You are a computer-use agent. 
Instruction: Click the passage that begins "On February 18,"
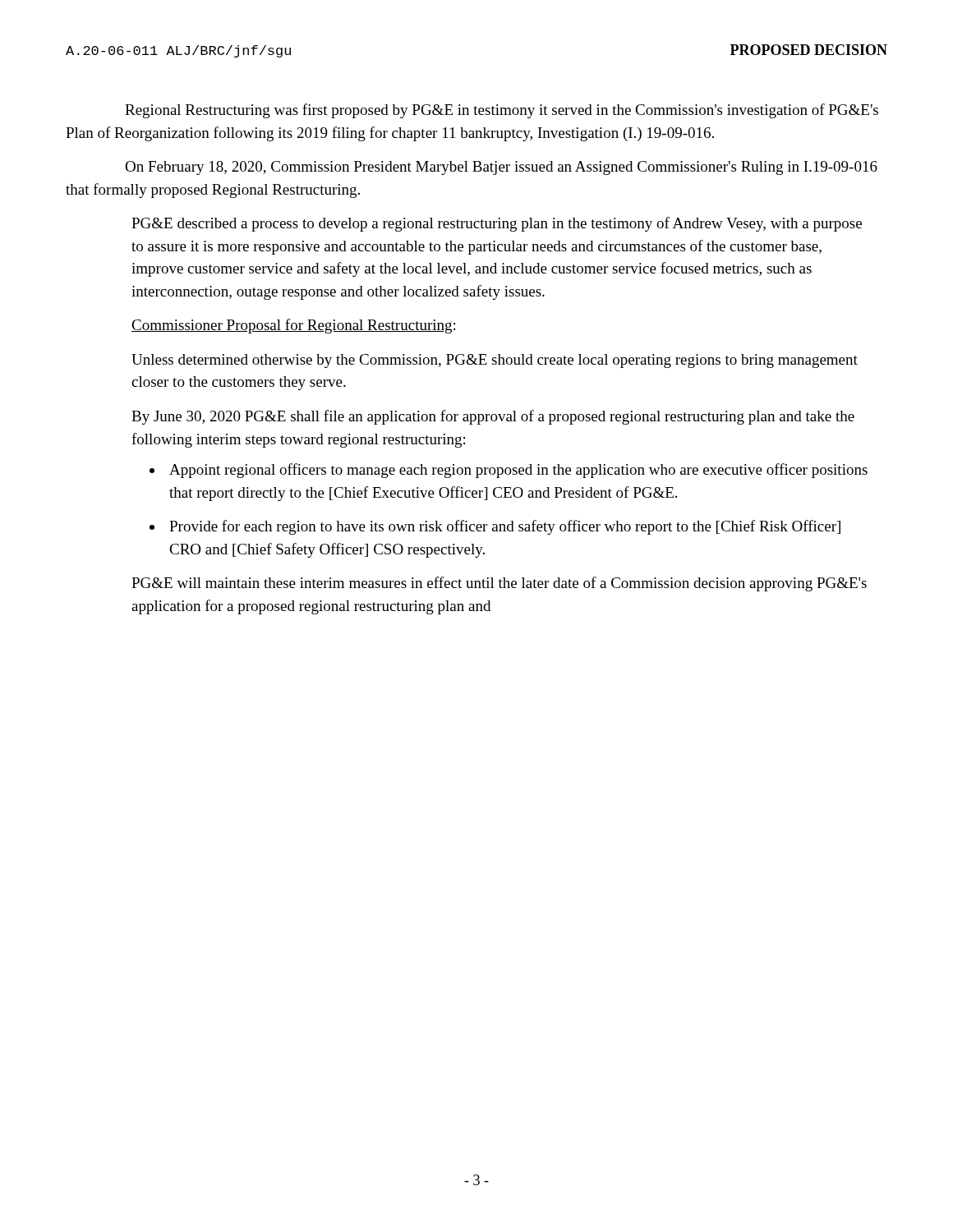[476, 178]
